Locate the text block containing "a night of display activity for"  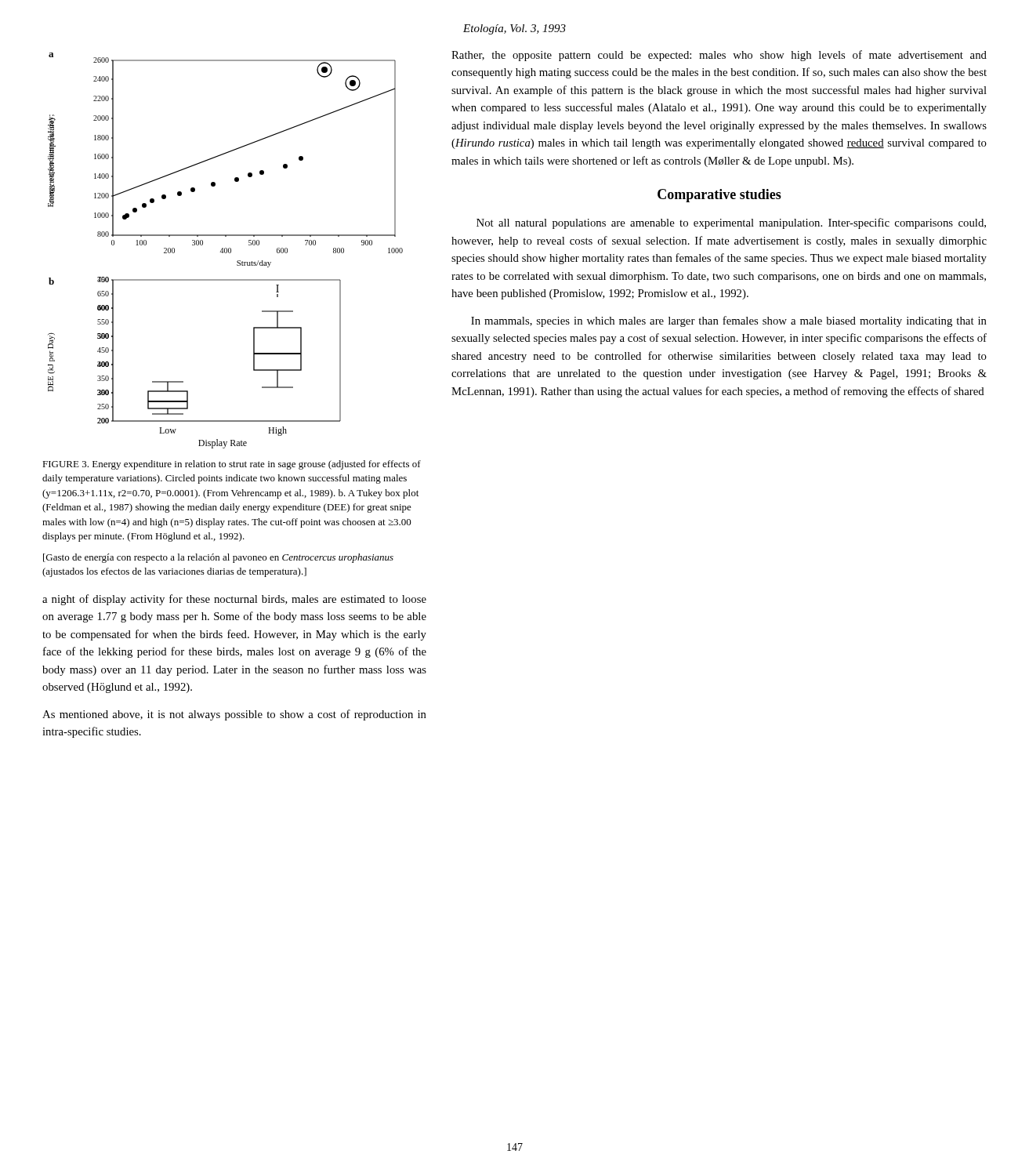click(234, 643)
